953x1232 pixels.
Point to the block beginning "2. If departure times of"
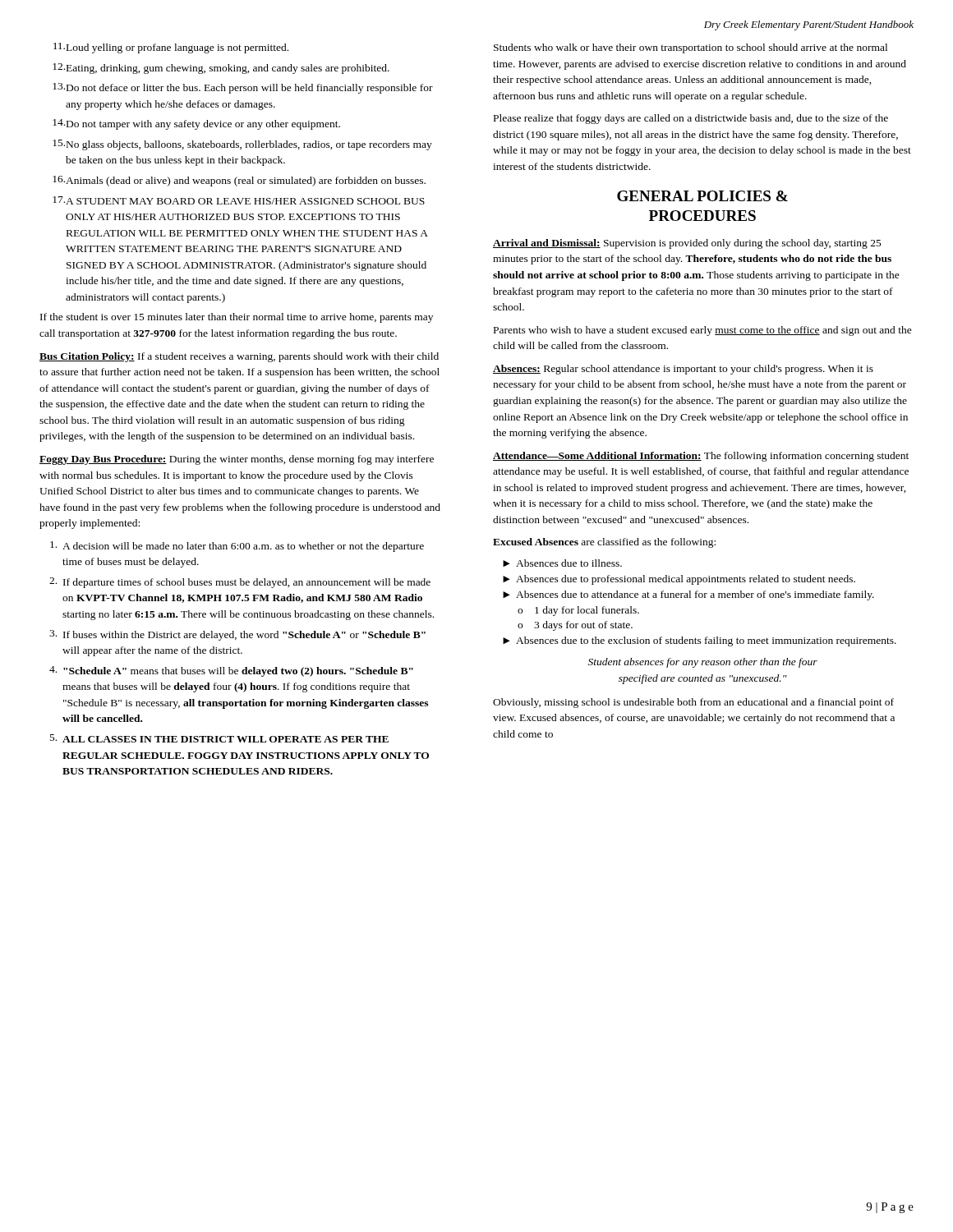pyautogui.click(x=241, y=598)
